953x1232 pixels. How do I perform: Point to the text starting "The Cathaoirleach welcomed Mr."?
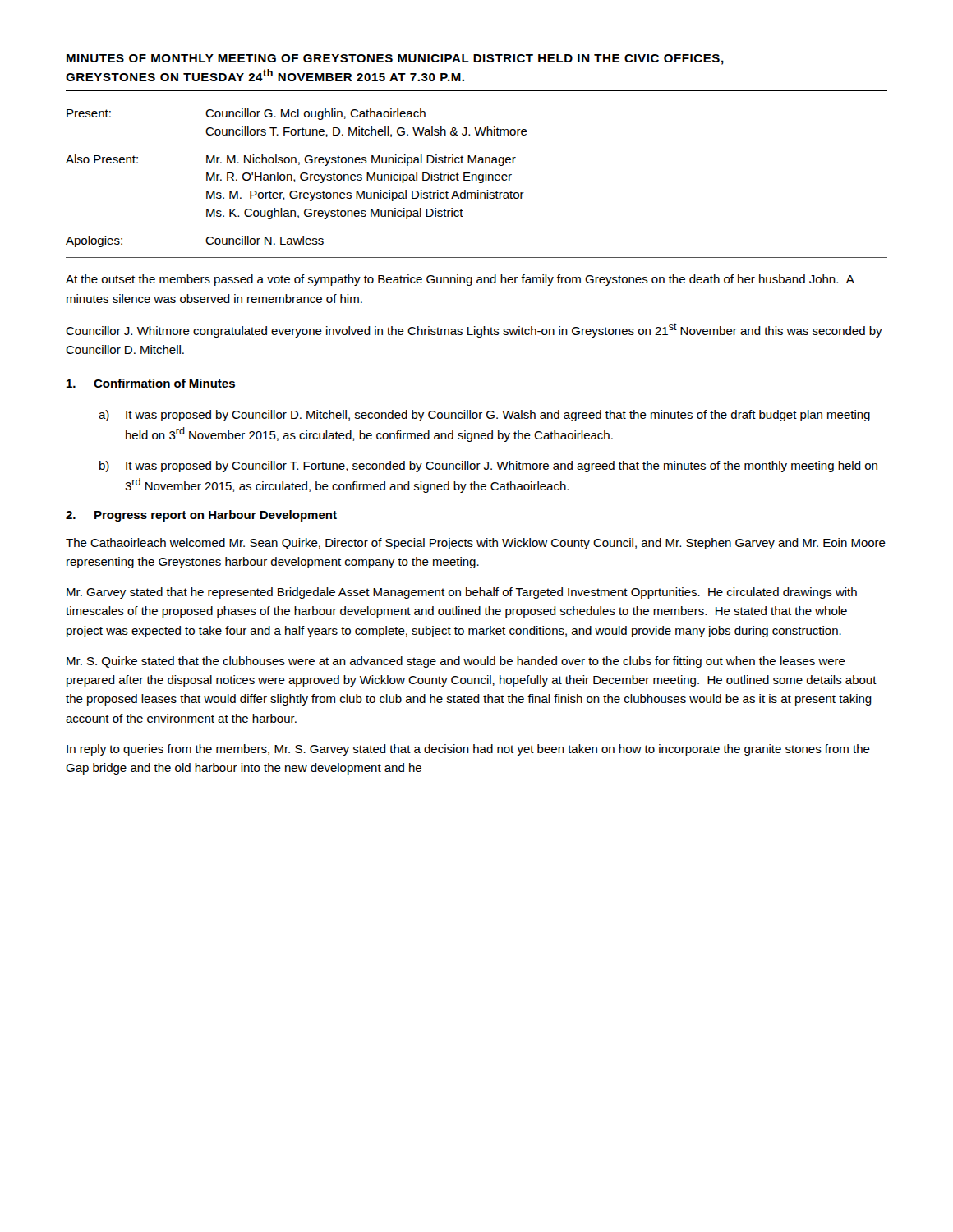[x=476, y=552]
